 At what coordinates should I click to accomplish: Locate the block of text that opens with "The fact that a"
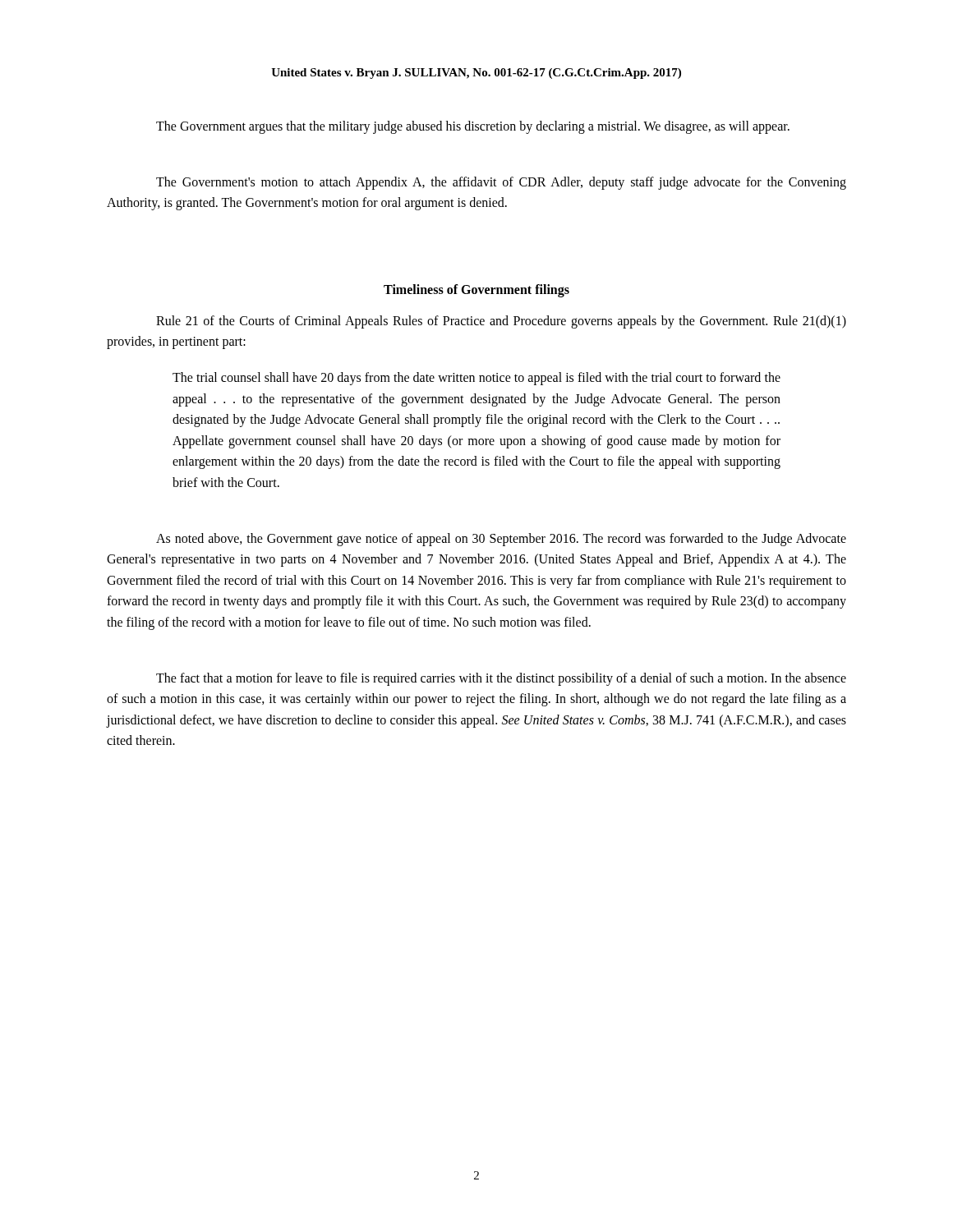click(476, 709)
